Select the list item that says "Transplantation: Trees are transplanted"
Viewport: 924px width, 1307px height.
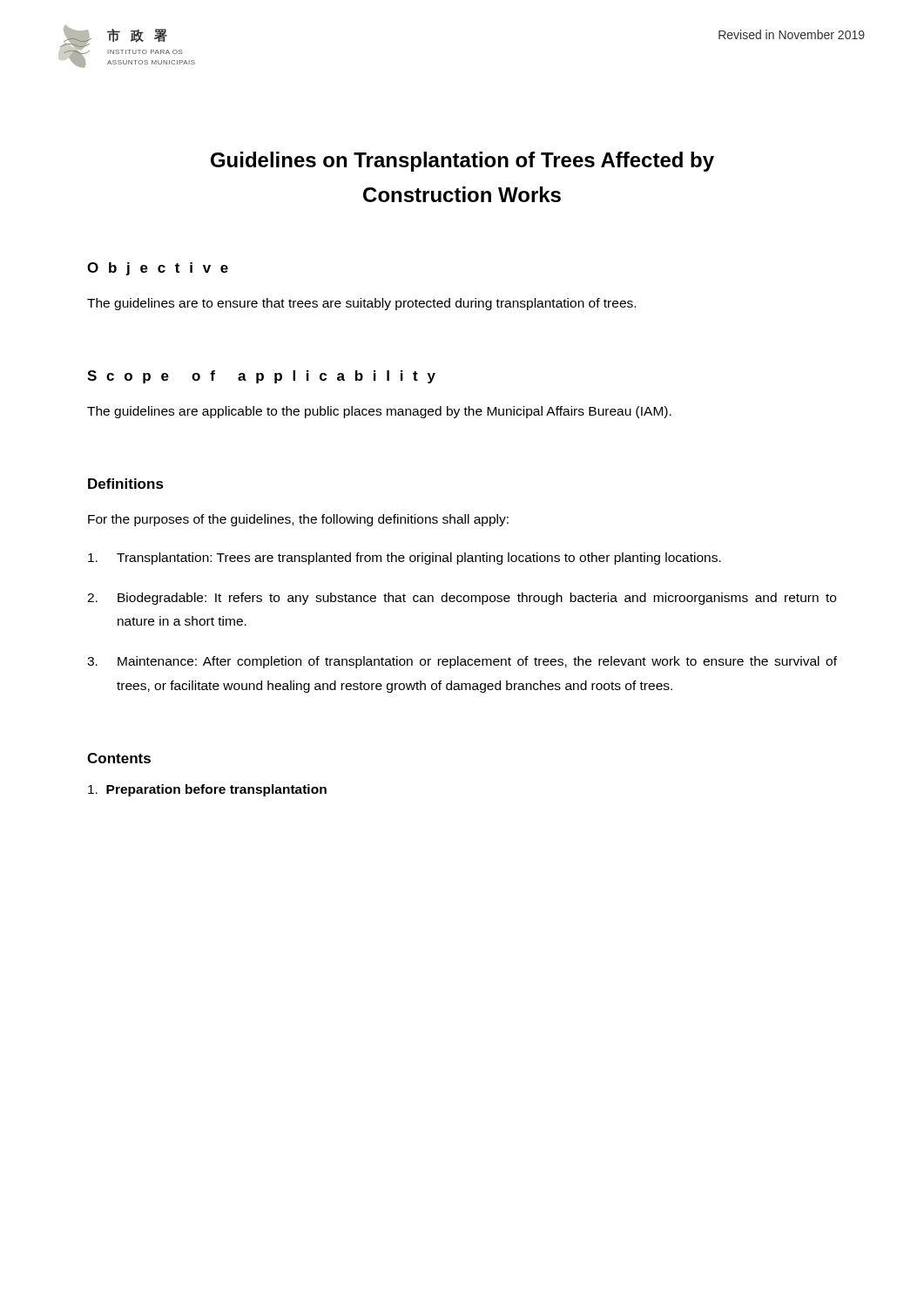pyautogui.click(x=462, y=557)
